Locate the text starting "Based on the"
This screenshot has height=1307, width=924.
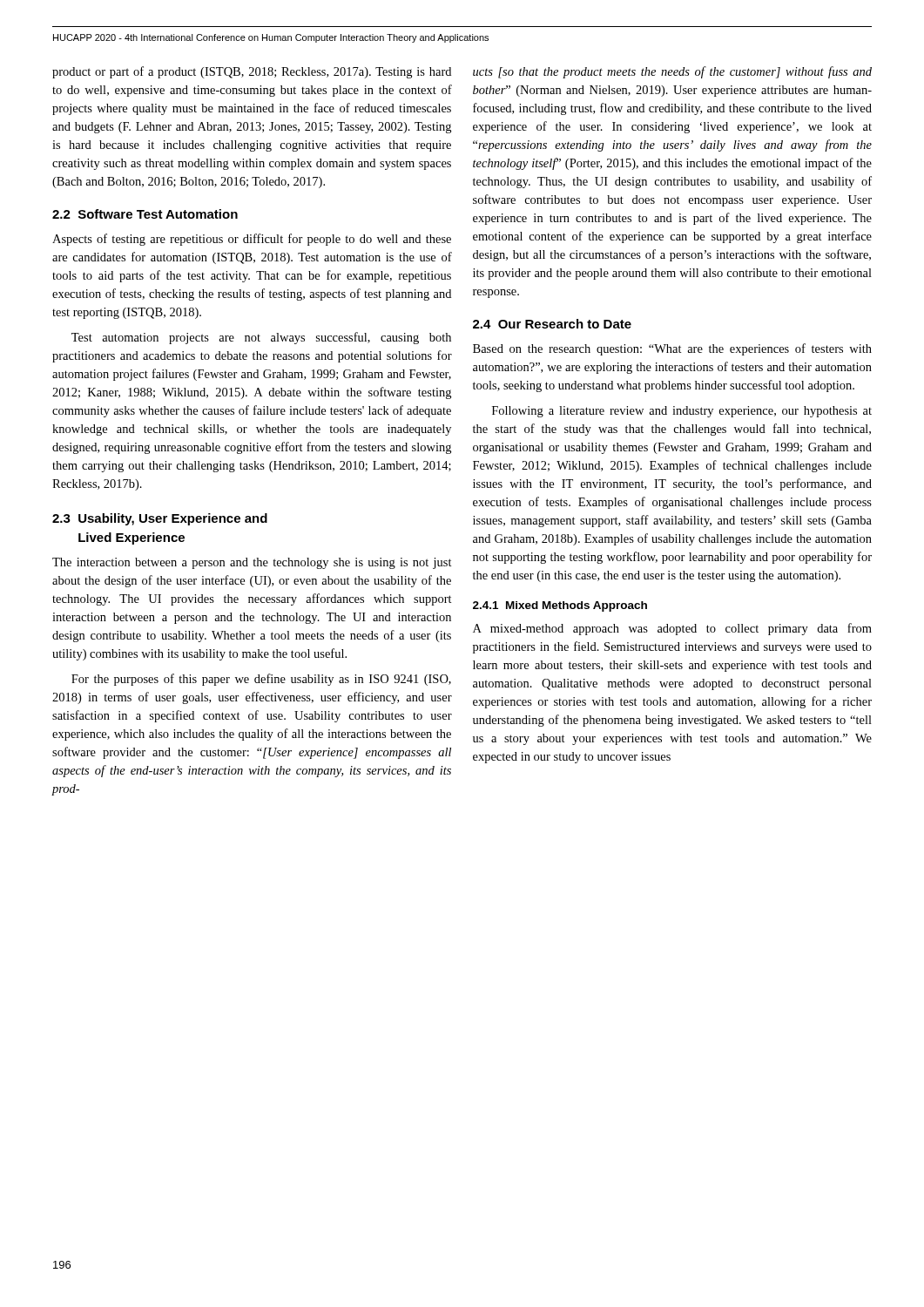pos(672,462)
